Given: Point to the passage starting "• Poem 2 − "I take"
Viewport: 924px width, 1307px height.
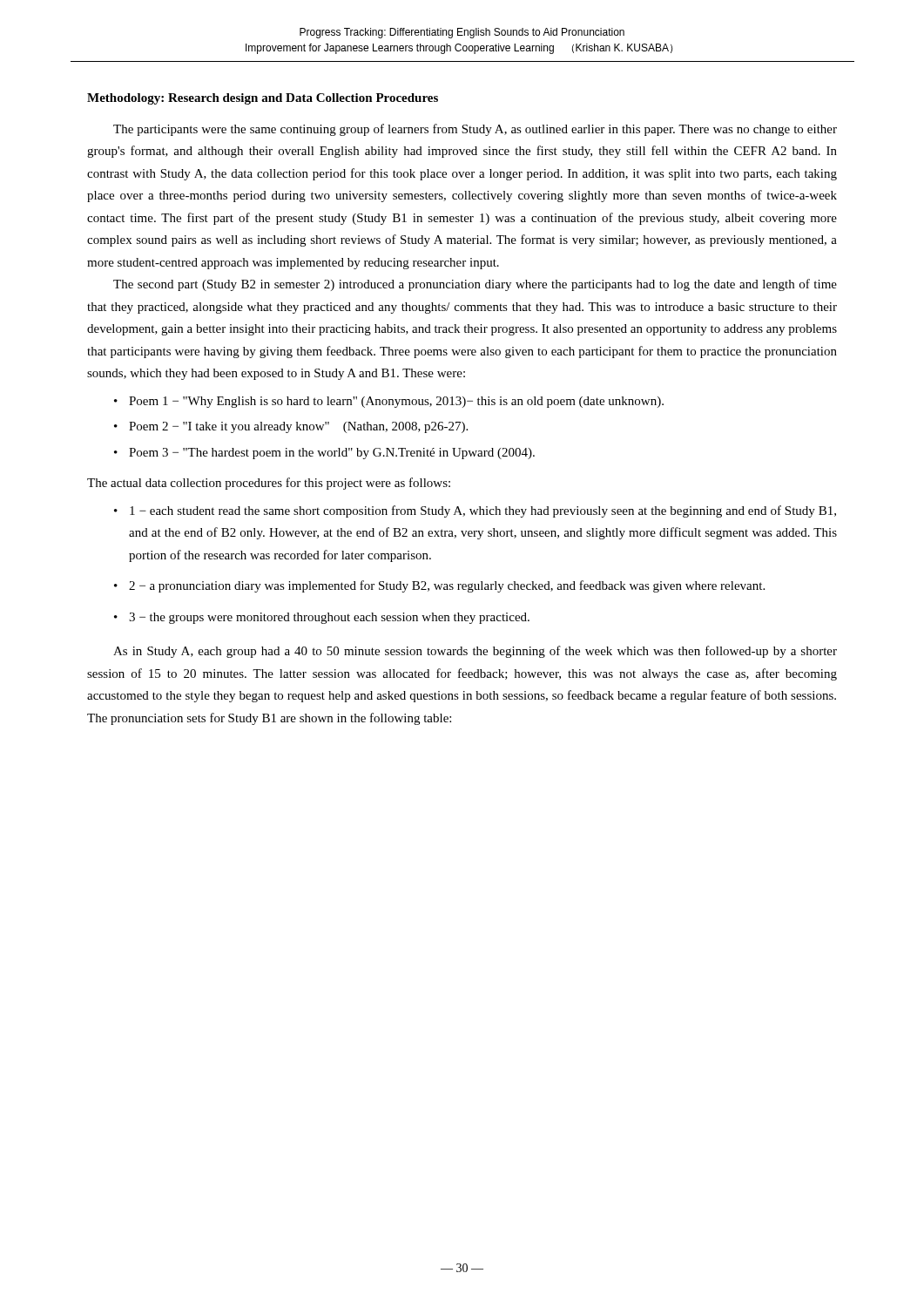Looking at the screenshot, I should [x=475, y=427].
